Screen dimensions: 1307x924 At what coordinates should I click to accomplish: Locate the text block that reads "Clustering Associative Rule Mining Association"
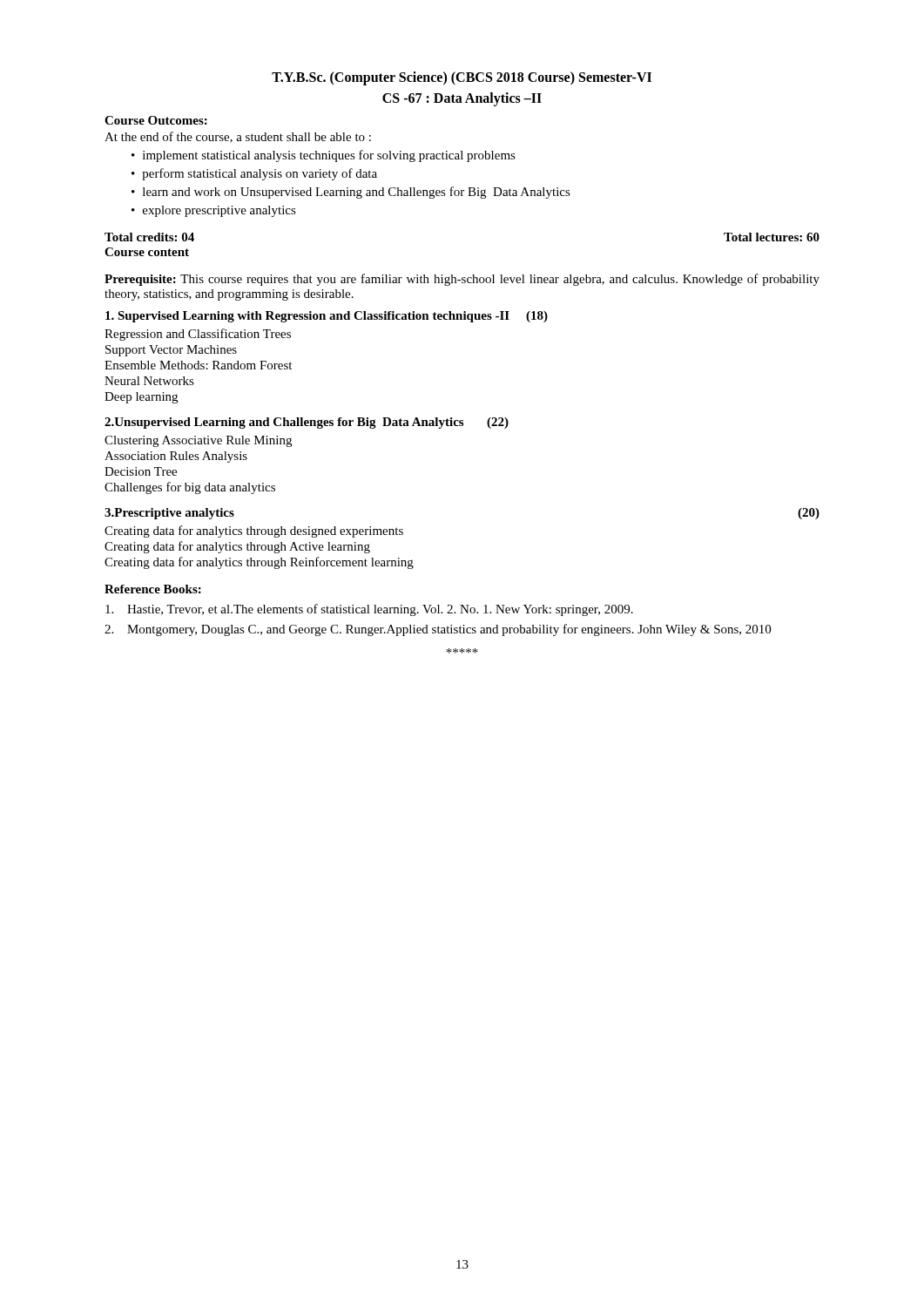(x=198, y=441)
